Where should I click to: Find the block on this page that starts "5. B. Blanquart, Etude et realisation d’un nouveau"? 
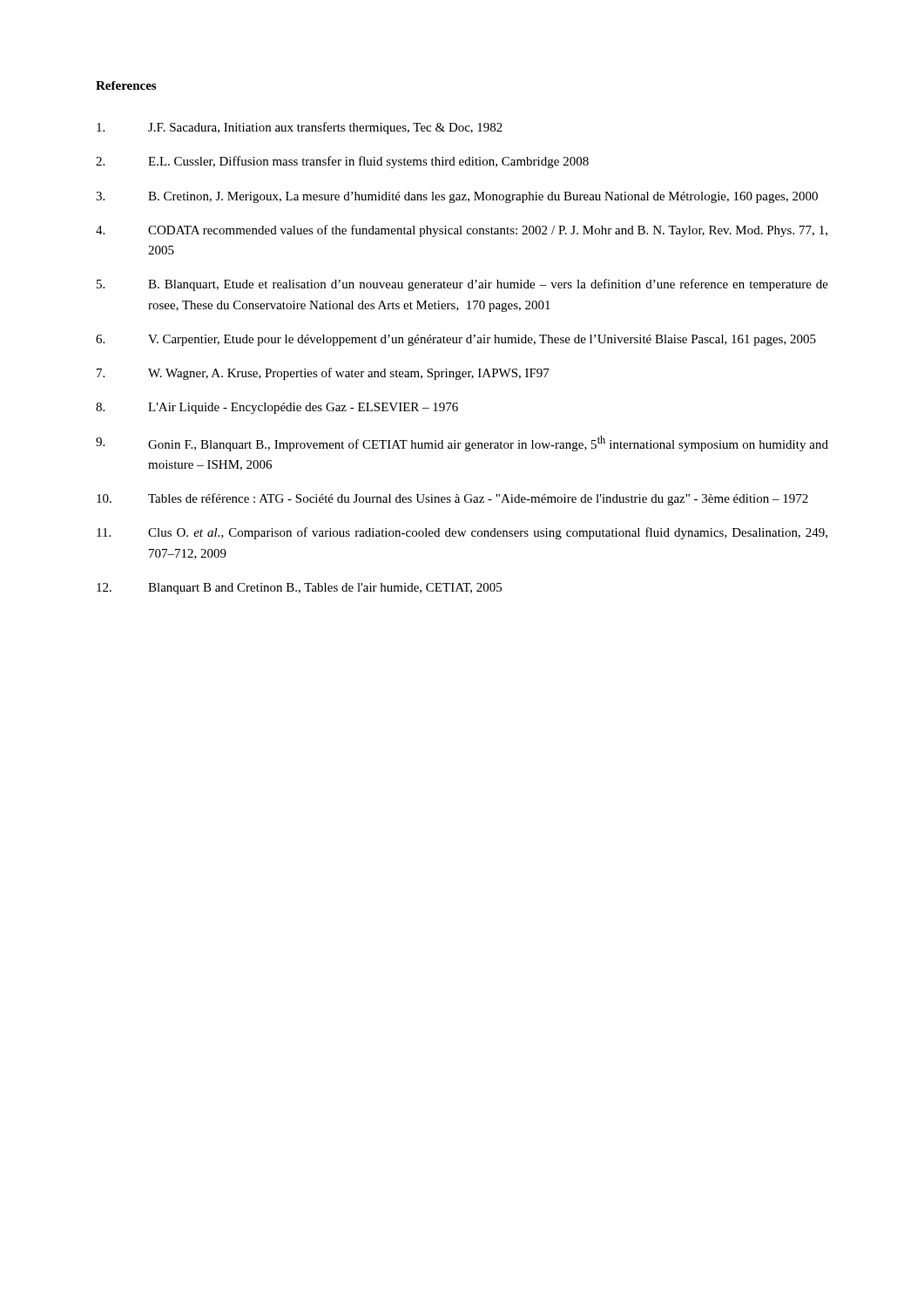click(x=462, y=295)
